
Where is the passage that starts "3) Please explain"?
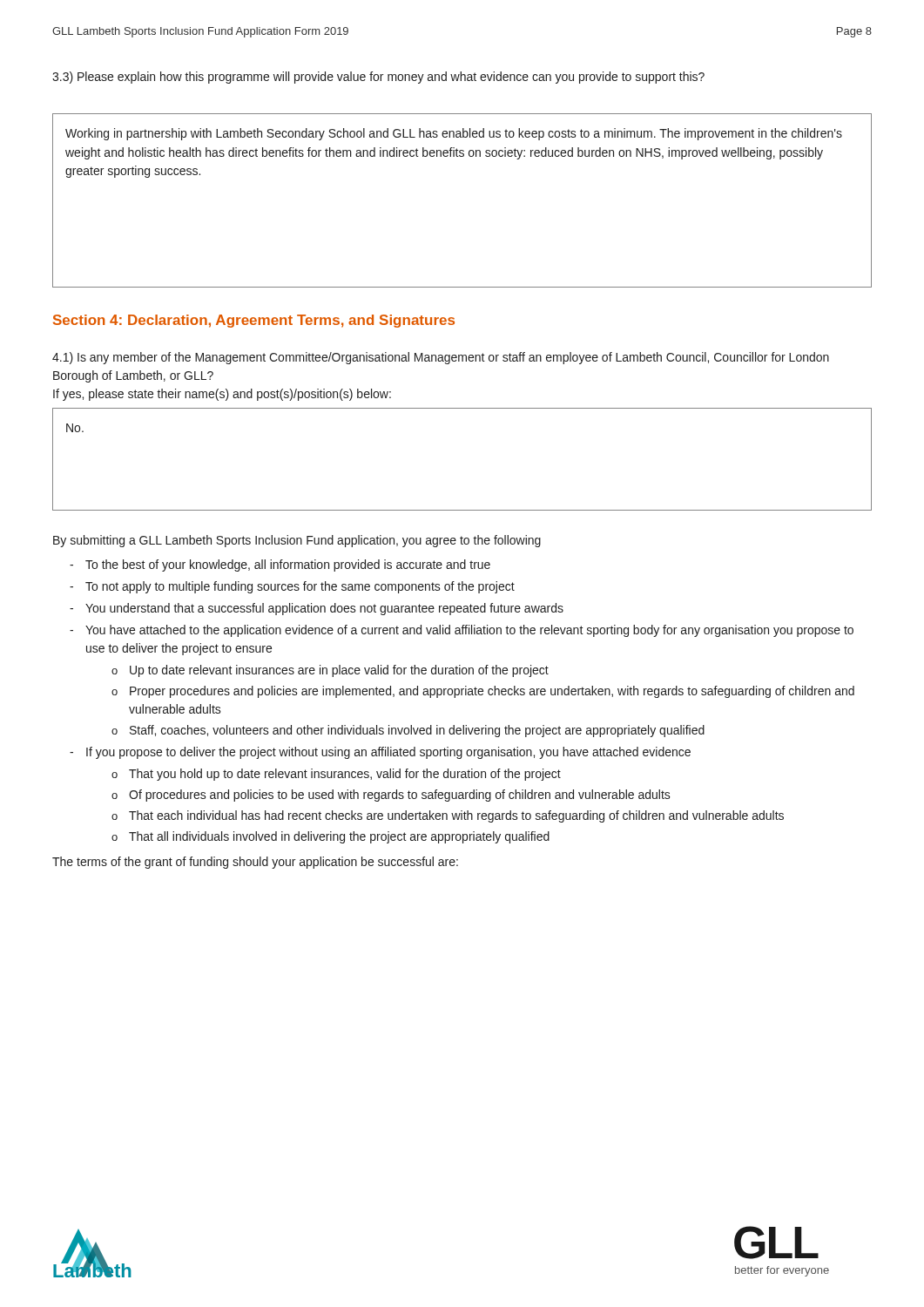[x=462, y=77]
